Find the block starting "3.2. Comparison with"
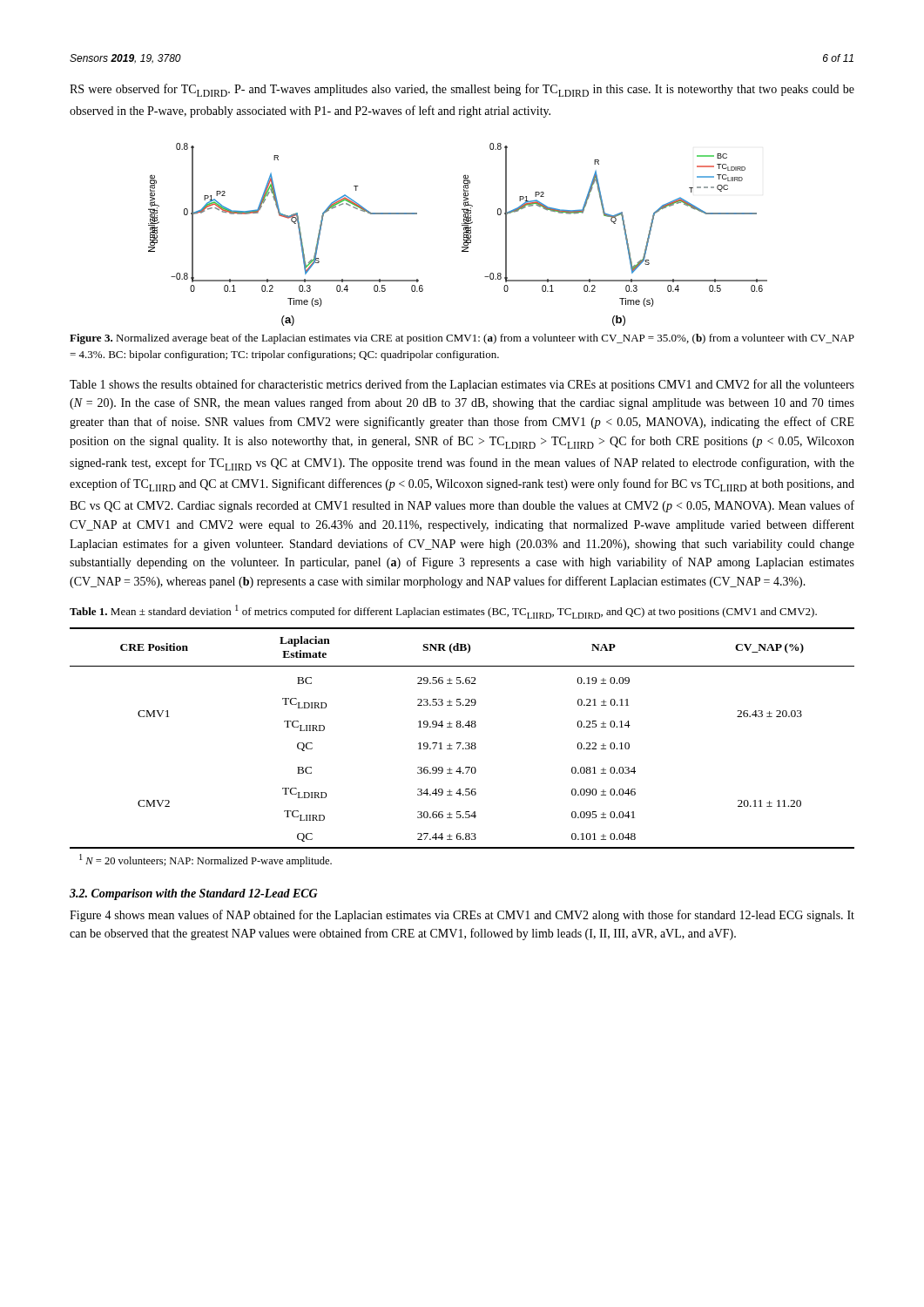The image size is (924, 1307). (x=194, y=893)
